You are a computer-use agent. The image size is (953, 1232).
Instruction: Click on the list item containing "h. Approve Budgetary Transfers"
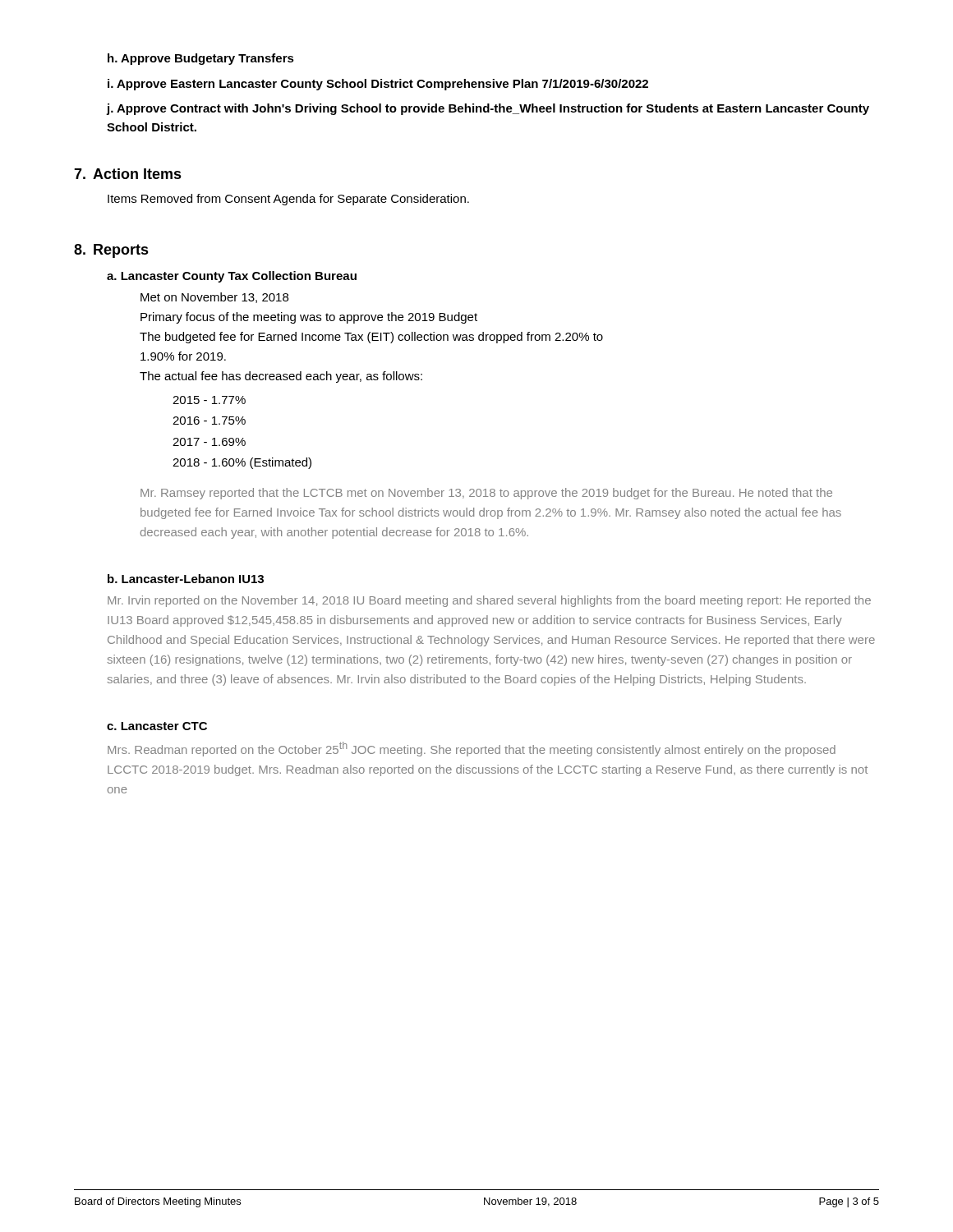pos(200,58)
